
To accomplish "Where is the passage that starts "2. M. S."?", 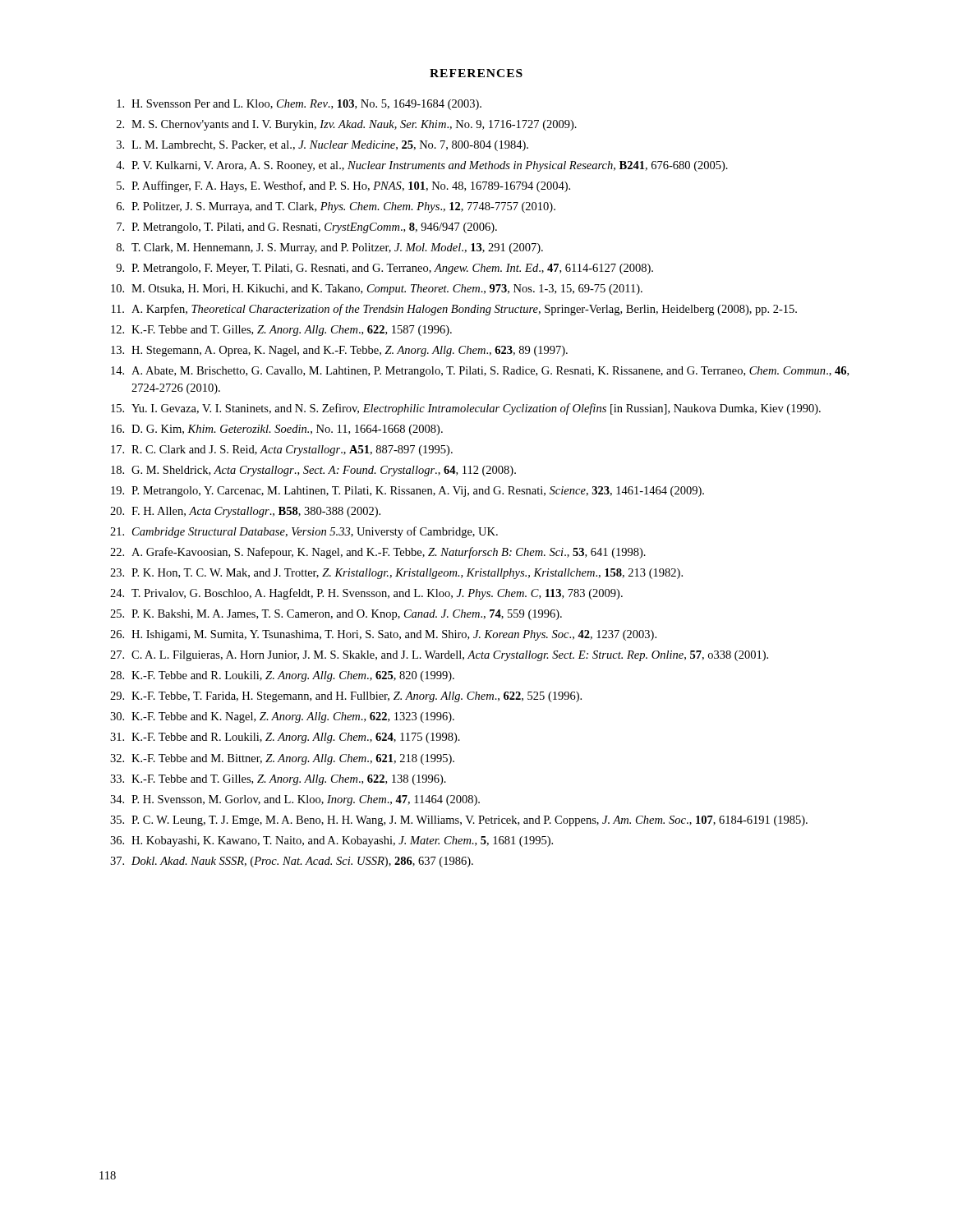I will 476,124.
